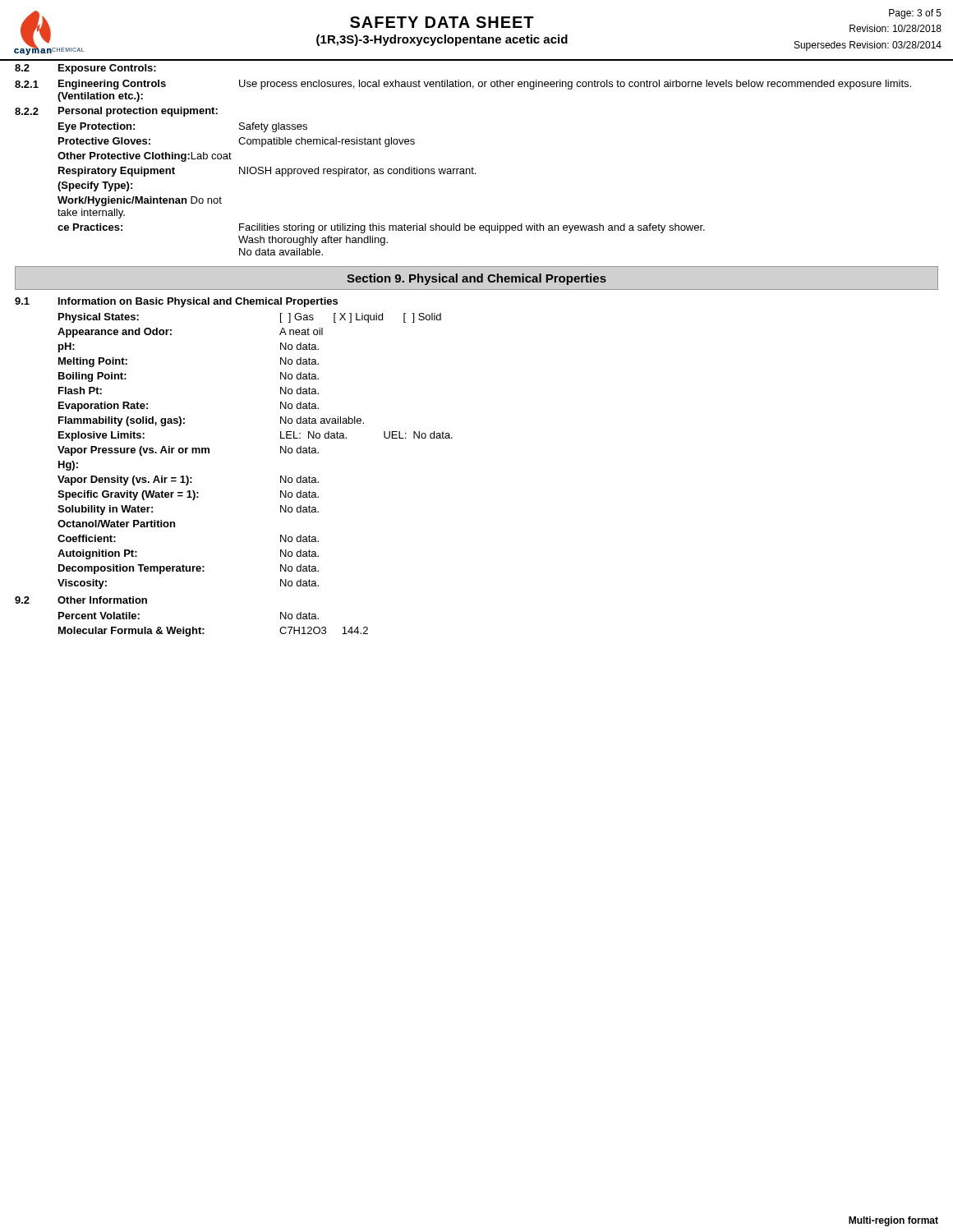
Task: Click on the element starting "Flash Pt: No data."
Action: point(82,390)
